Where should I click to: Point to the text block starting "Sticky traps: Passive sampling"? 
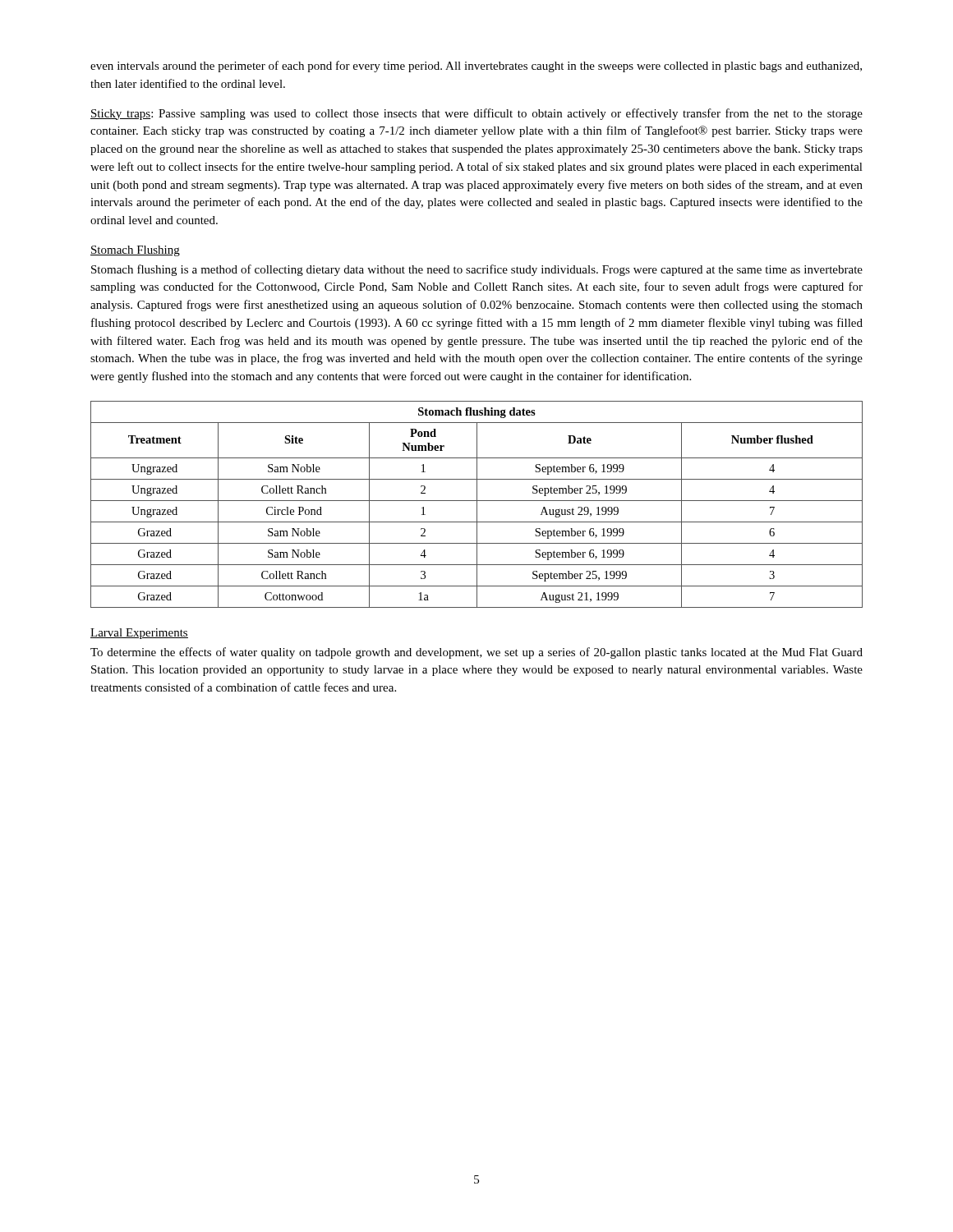(476, 167)
